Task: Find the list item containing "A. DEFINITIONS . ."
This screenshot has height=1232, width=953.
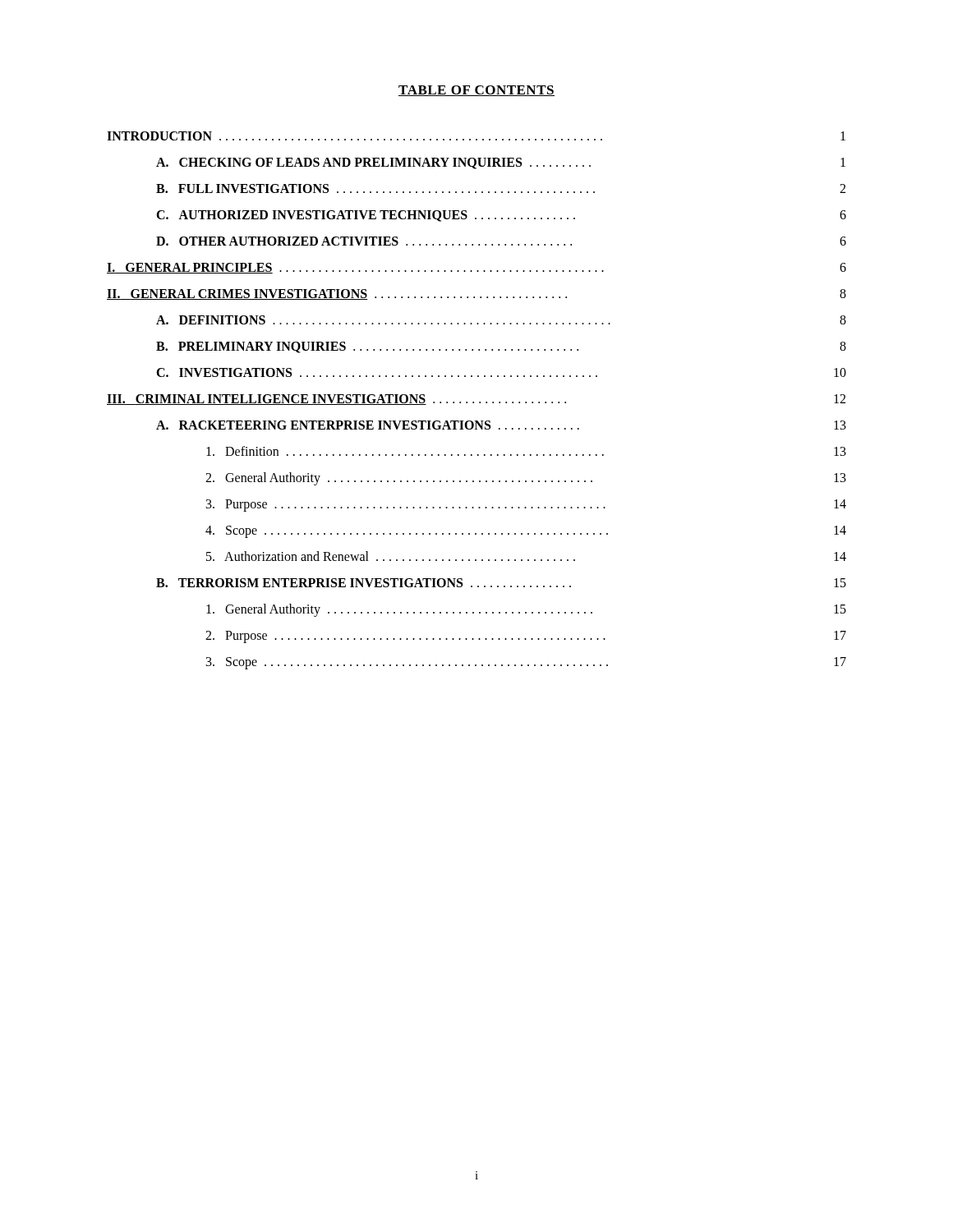Action: point(501,320)
